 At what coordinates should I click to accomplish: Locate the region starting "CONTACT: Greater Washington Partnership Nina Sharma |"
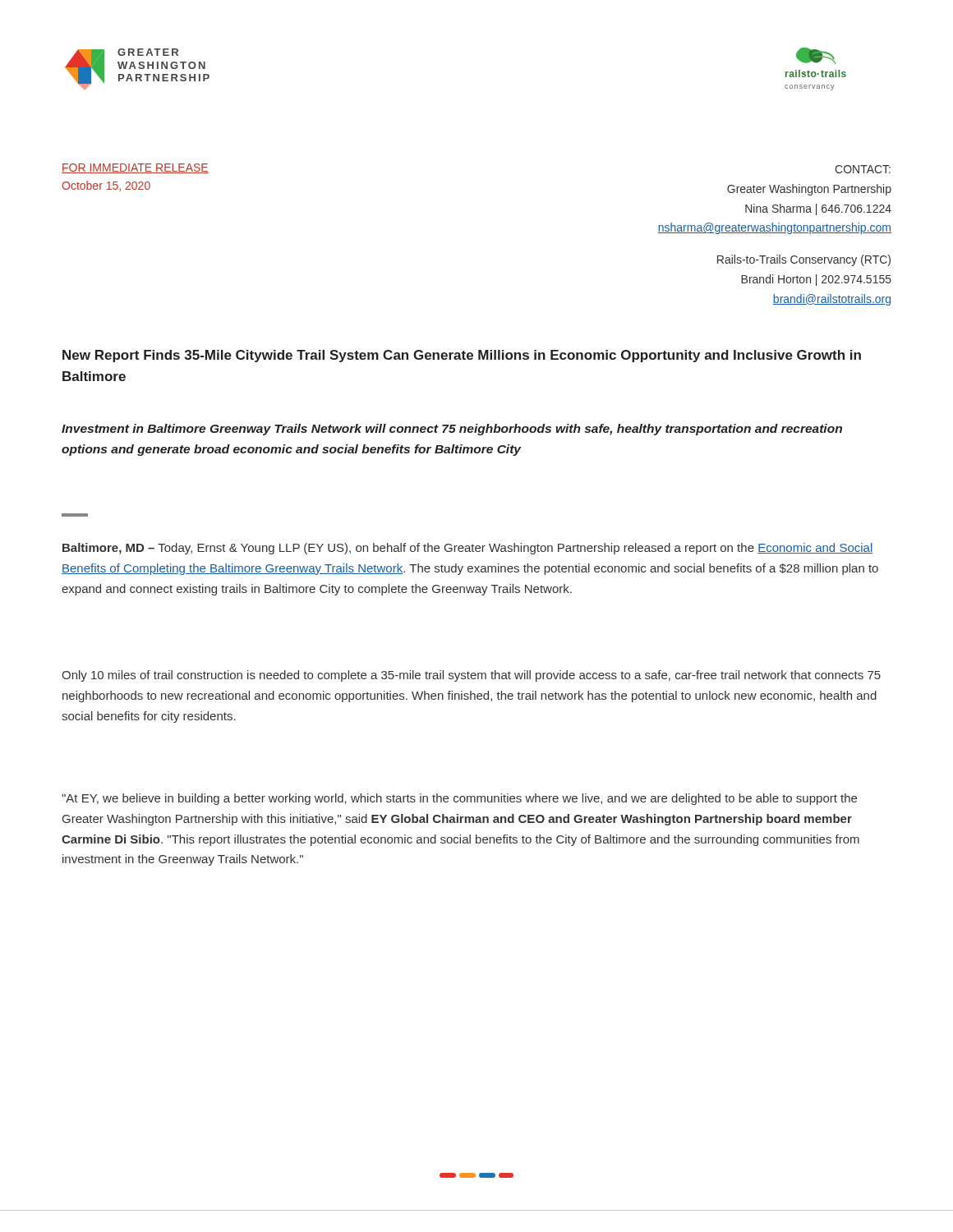point(775,199)
